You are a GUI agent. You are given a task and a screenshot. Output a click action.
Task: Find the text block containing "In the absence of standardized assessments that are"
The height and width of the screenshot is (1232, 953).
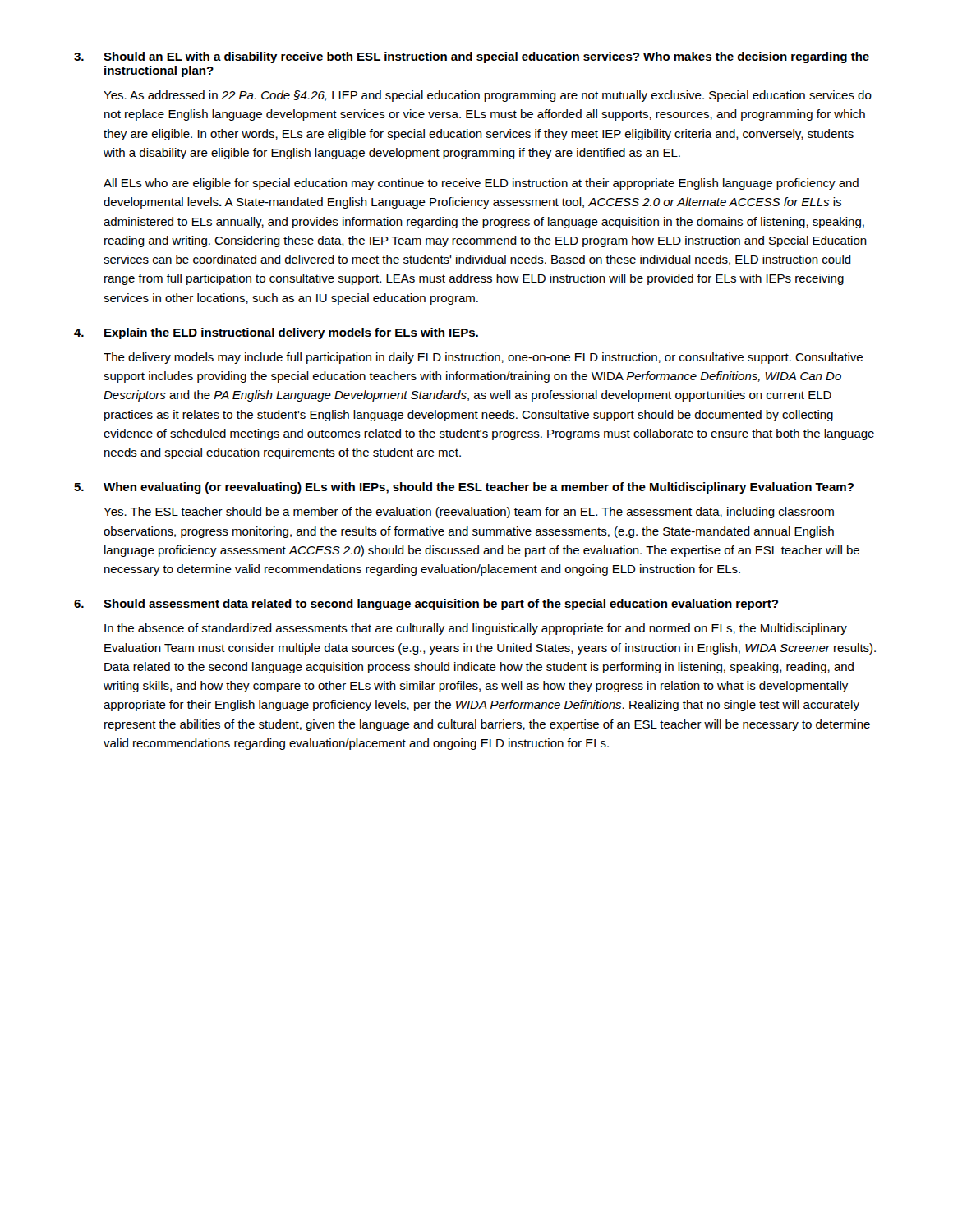[x=491, y=686]
